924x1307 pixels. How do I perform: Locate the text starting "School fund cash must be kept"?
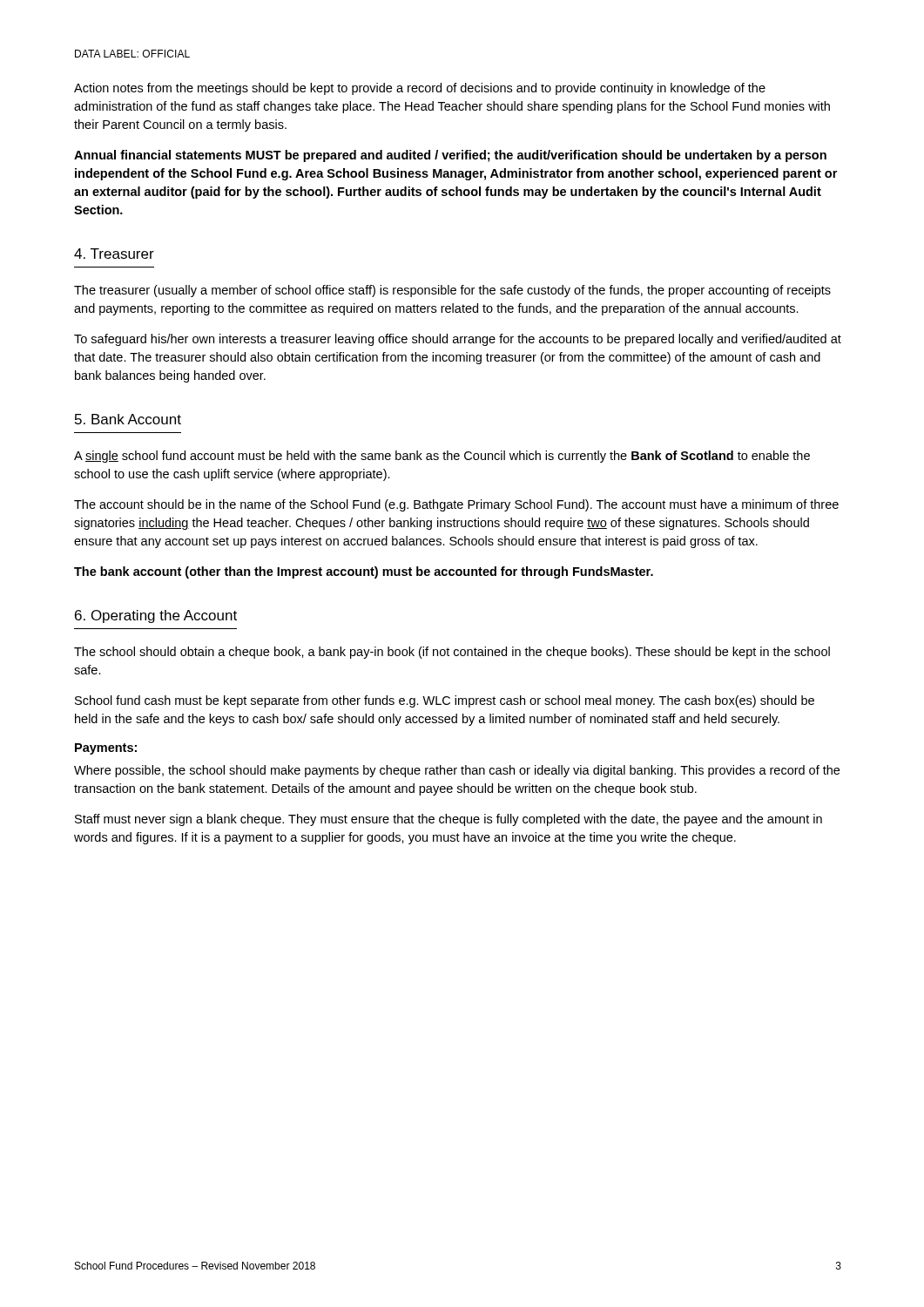pos(444,710)
